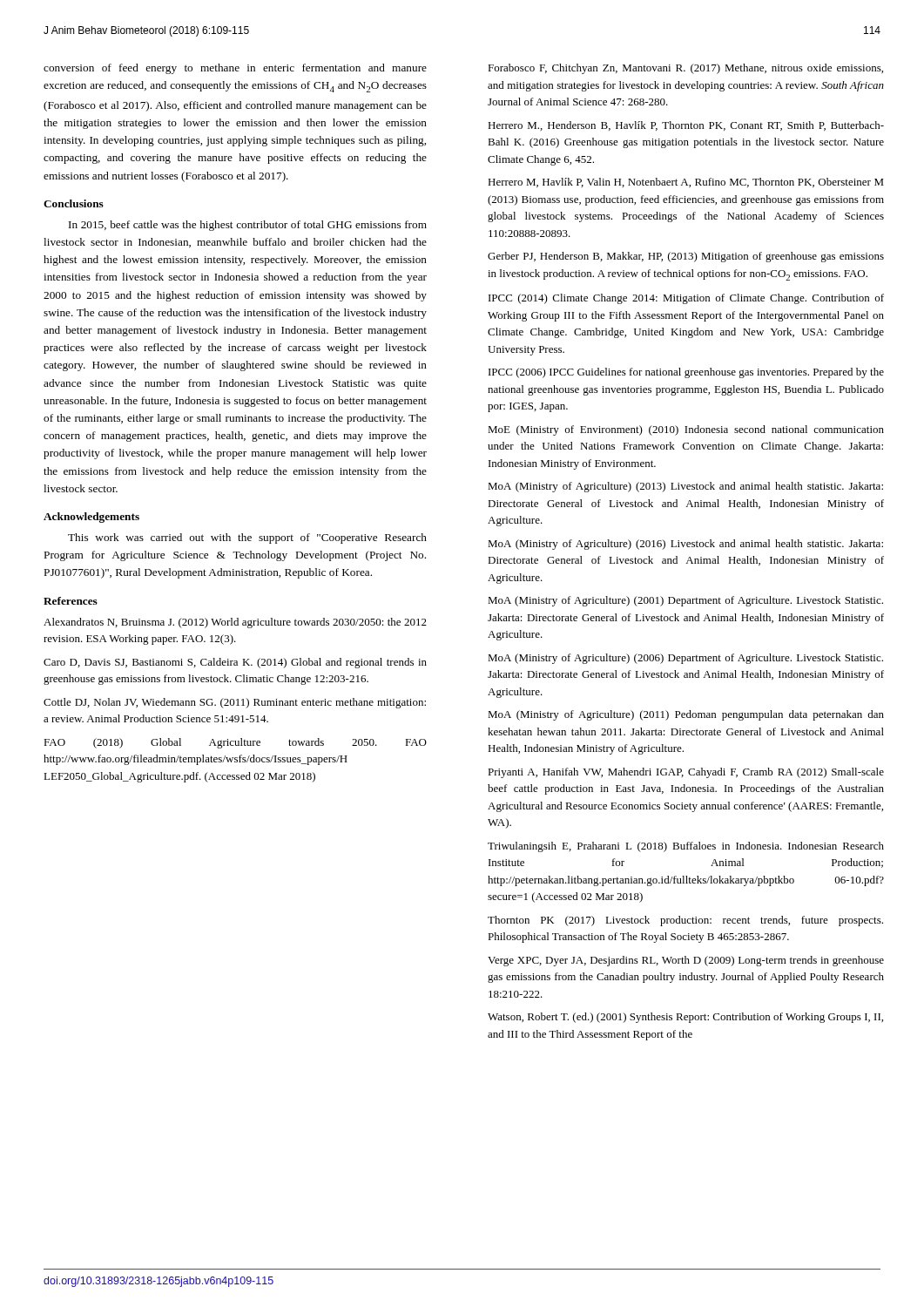Point to the passage starting "MoA (Ministry of Agriculture) (2001) Department of Agriculture."
Viewport: 924px width, 1307px height.
(686, 617)
